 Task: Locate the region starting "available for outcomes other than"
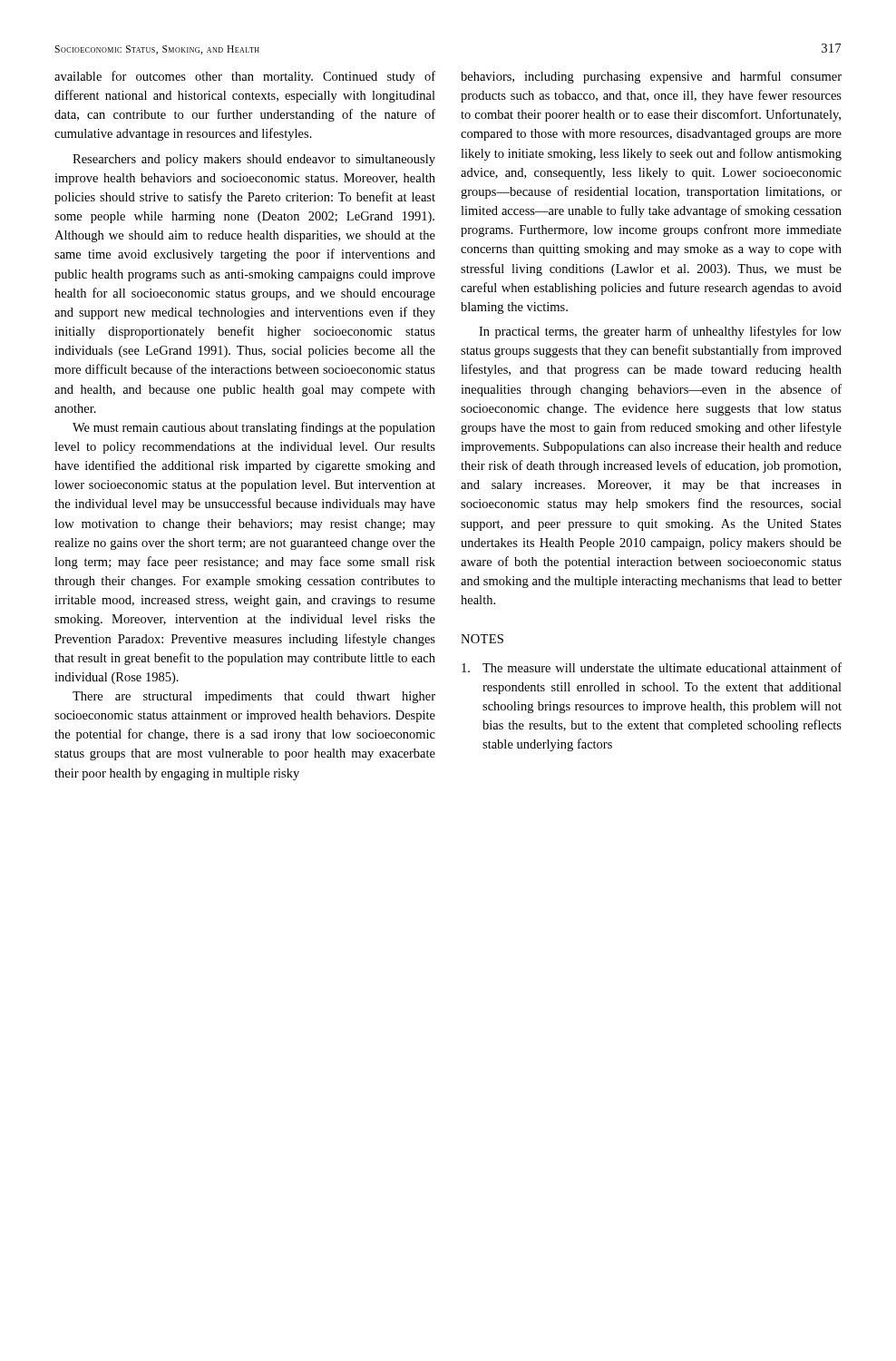coord(245,425)
